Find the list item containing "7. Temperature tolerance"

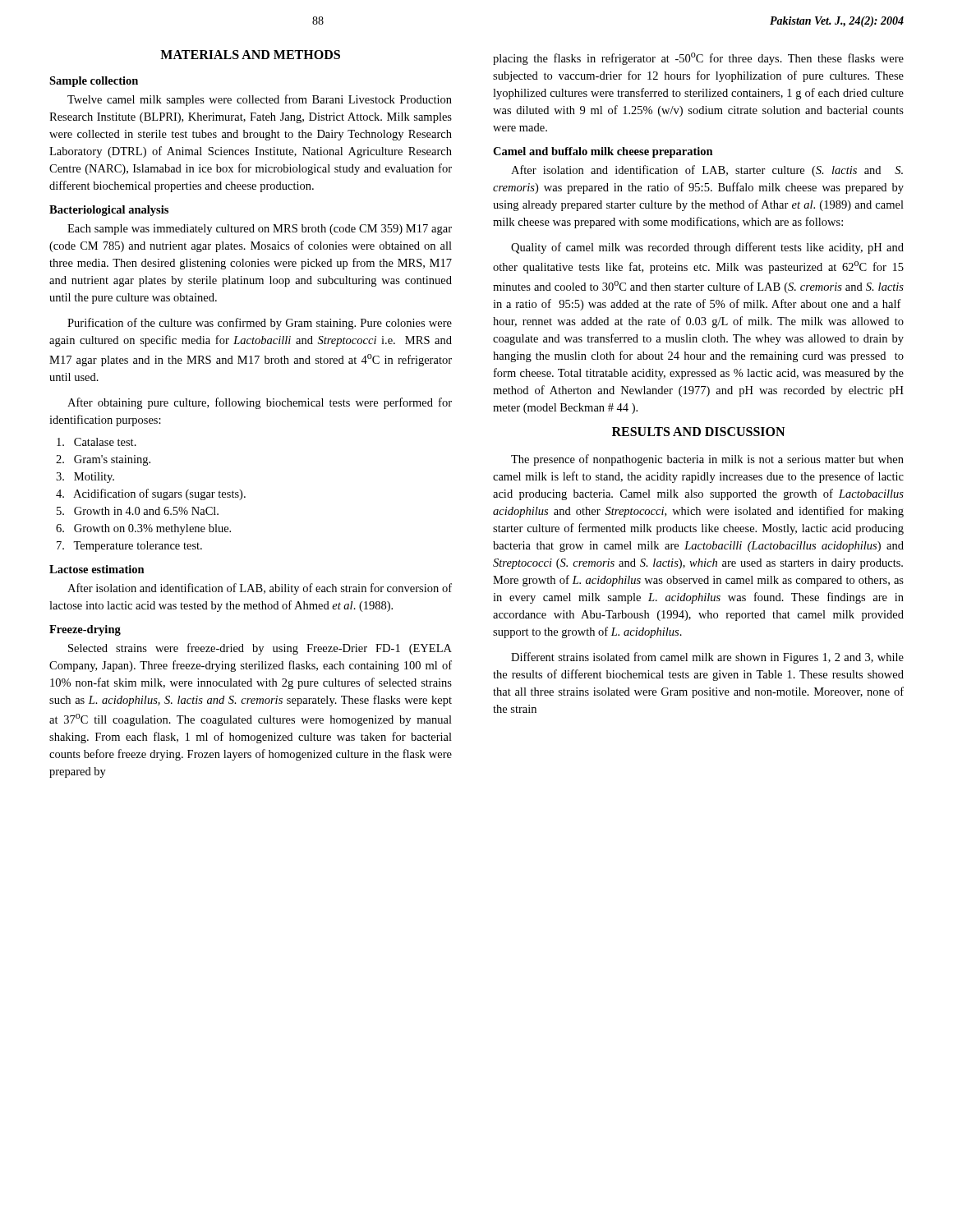(x=129, y=546)
